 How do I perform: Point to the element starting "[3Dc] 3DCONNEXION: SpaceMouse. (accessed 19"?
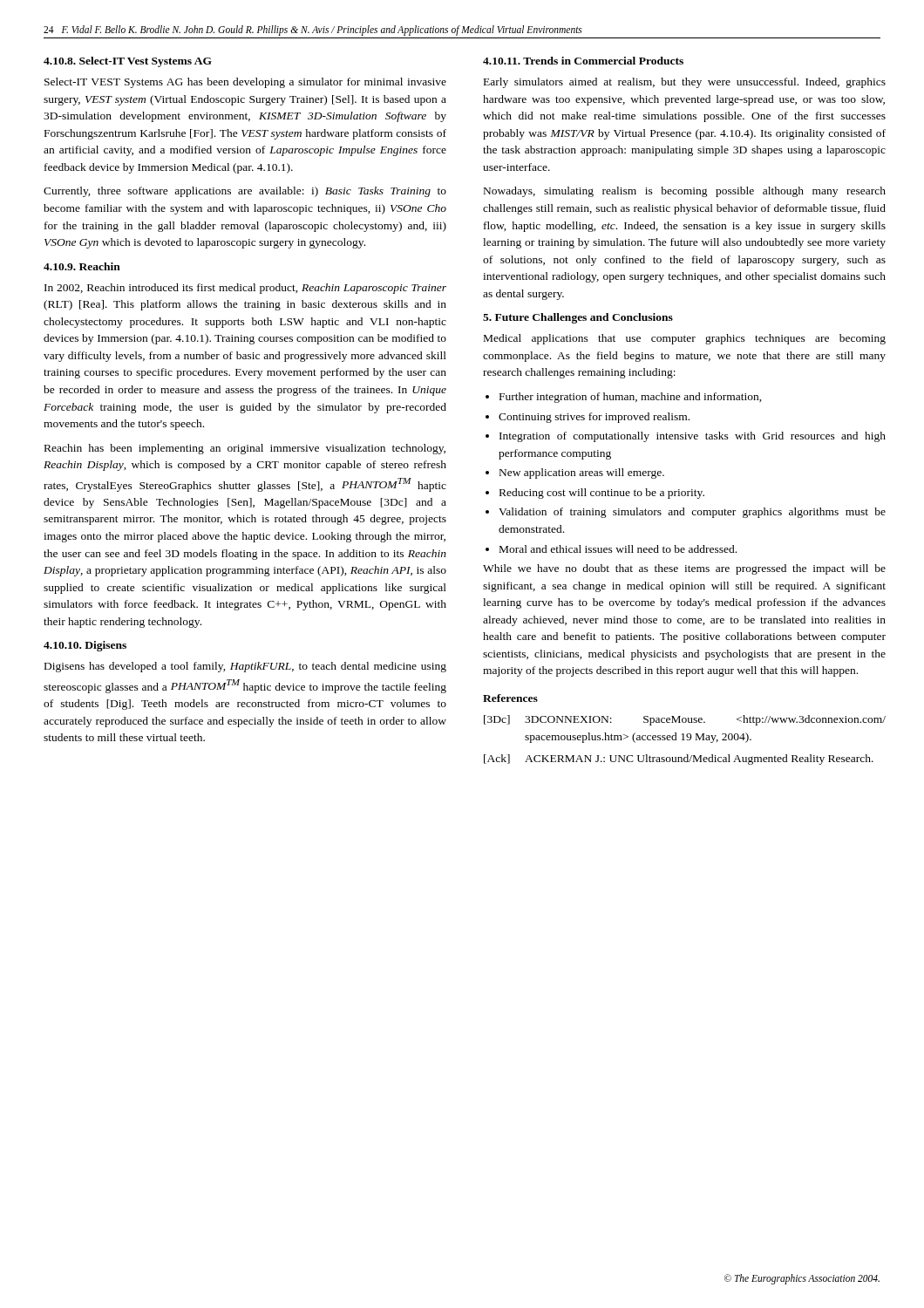pyautogui.click(x=684, y=739)
